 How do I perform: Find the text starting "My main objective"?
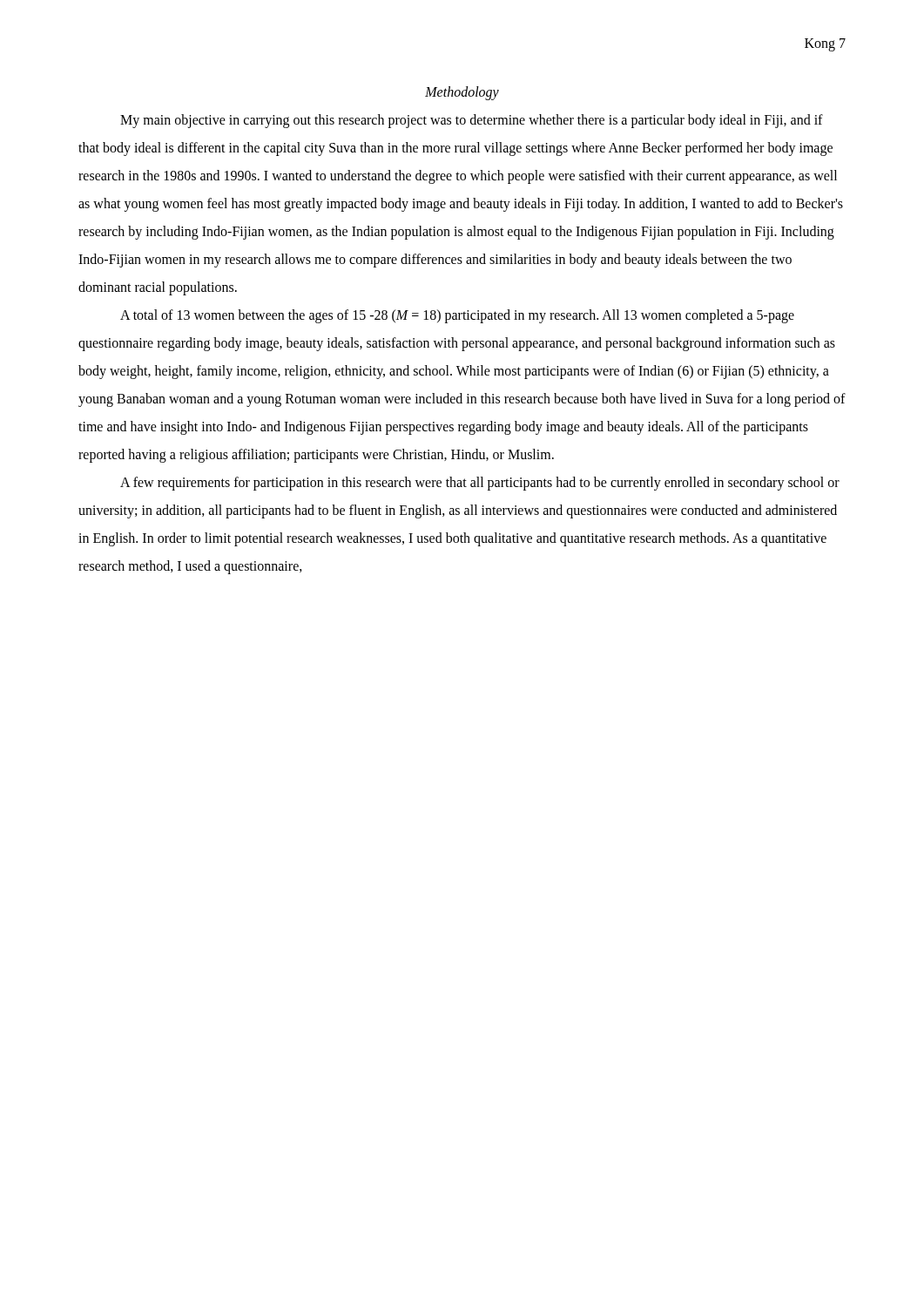(x=461, y=203)
